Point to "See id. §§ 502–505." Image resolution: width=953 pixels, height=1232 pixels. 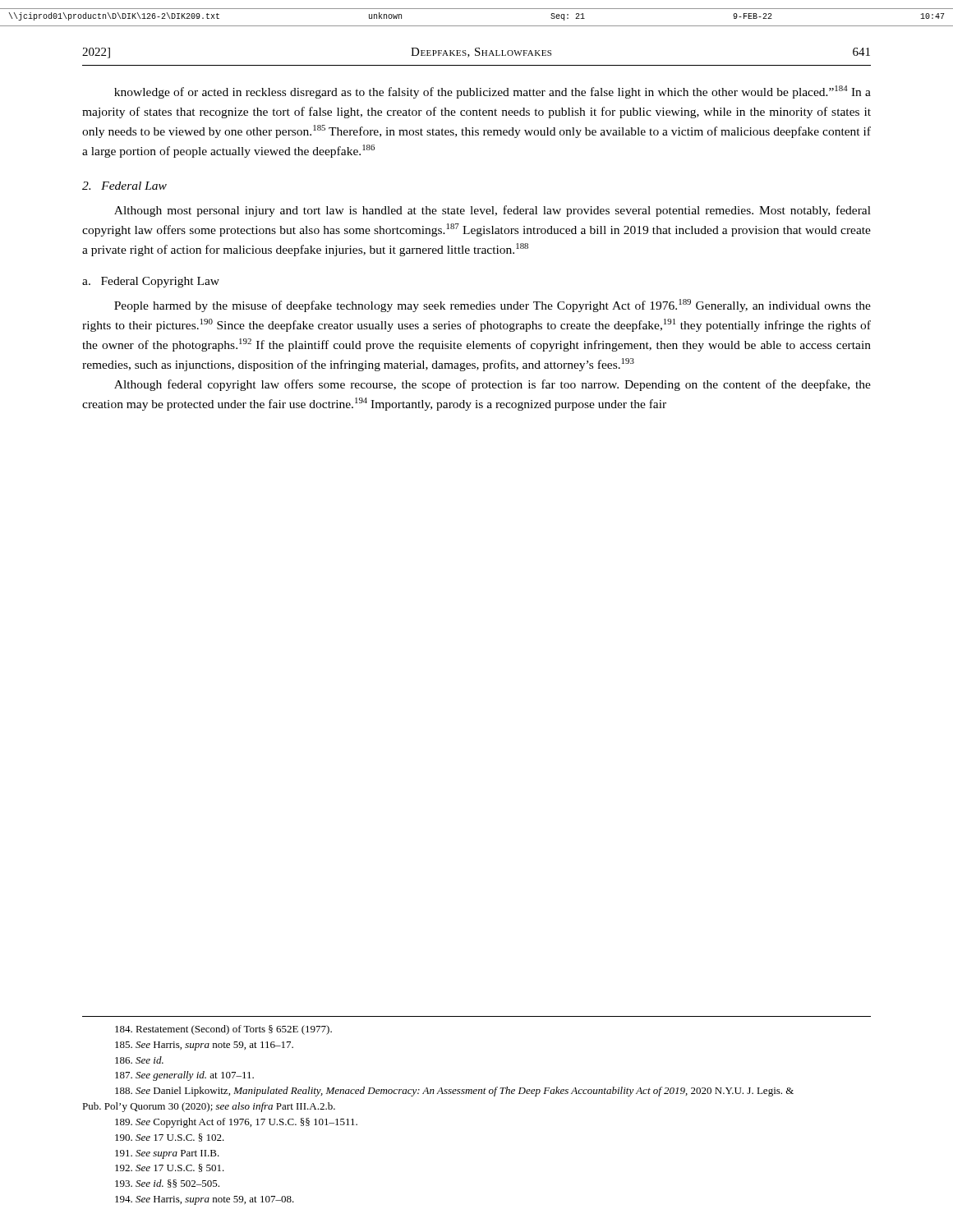pyautogui.click(x=167, y=1184)
